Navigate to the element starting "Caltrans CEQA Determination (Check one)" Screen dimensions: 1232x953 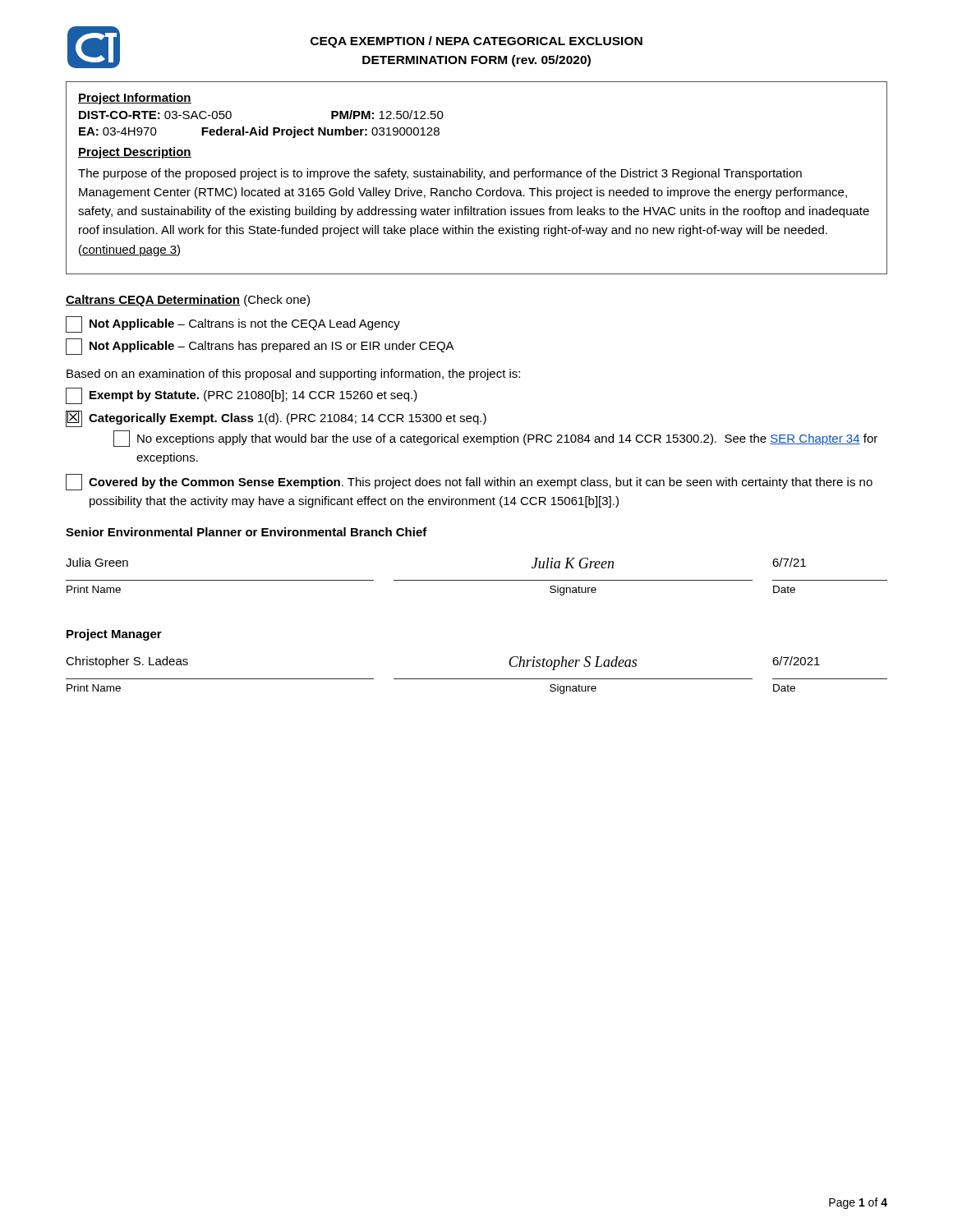[188, 299]
